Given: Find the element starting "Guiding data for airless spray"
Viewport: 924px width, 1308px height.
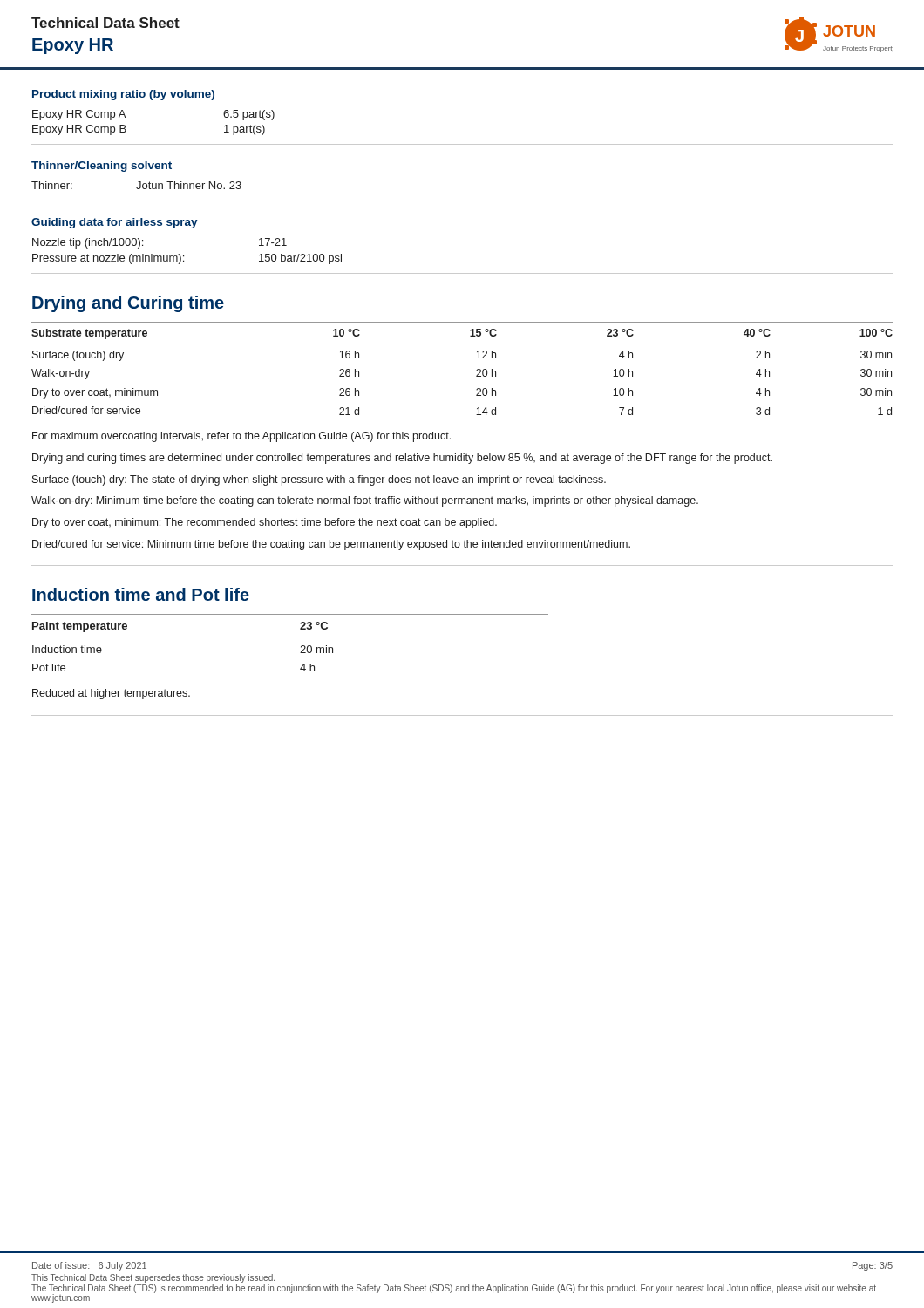Looking at the screenshot, I should coord(114,222).
